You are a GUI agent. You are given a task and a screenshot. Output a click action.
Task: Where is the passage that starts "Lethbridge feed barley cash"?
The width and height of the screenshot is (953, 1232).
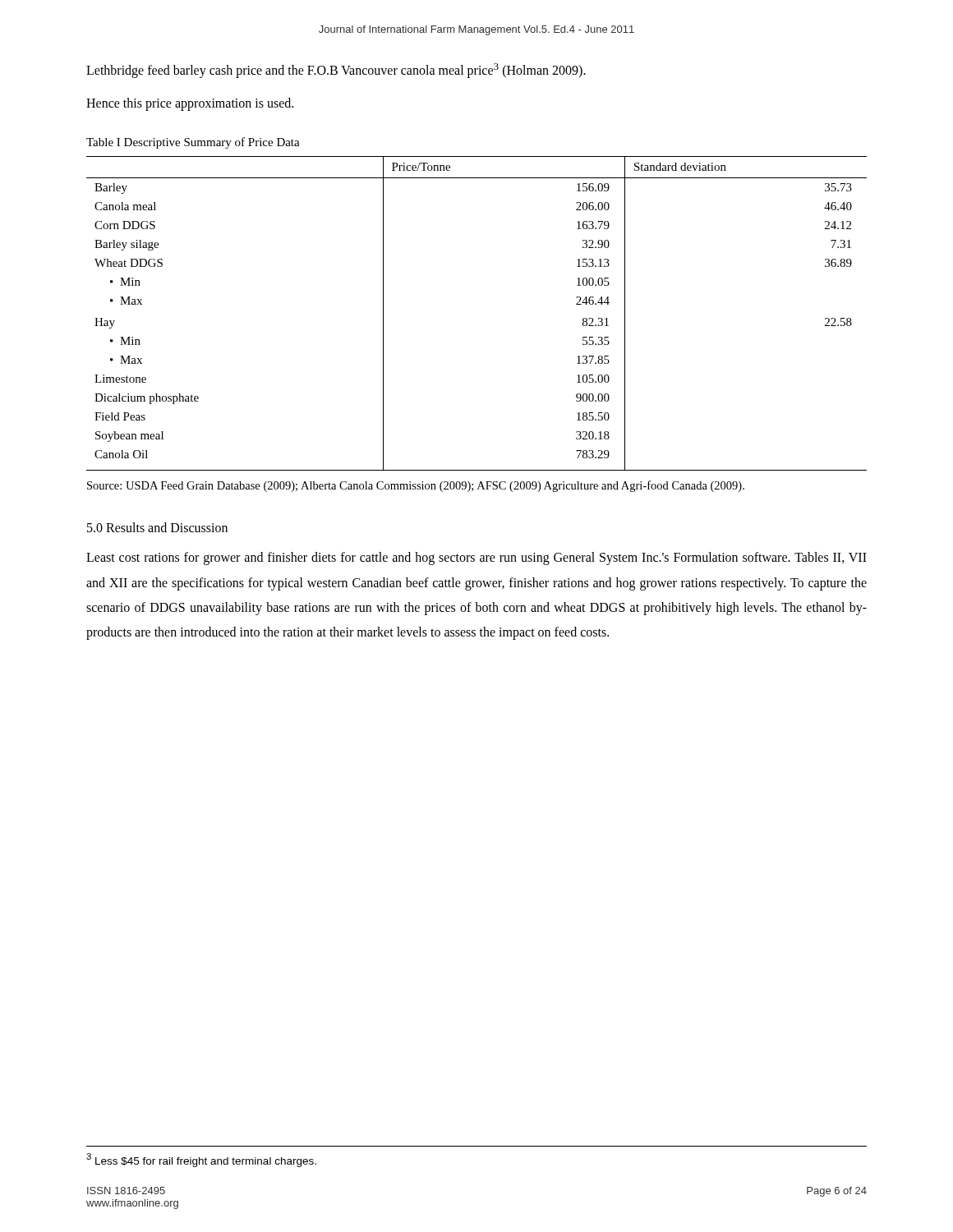pos(336,69)
